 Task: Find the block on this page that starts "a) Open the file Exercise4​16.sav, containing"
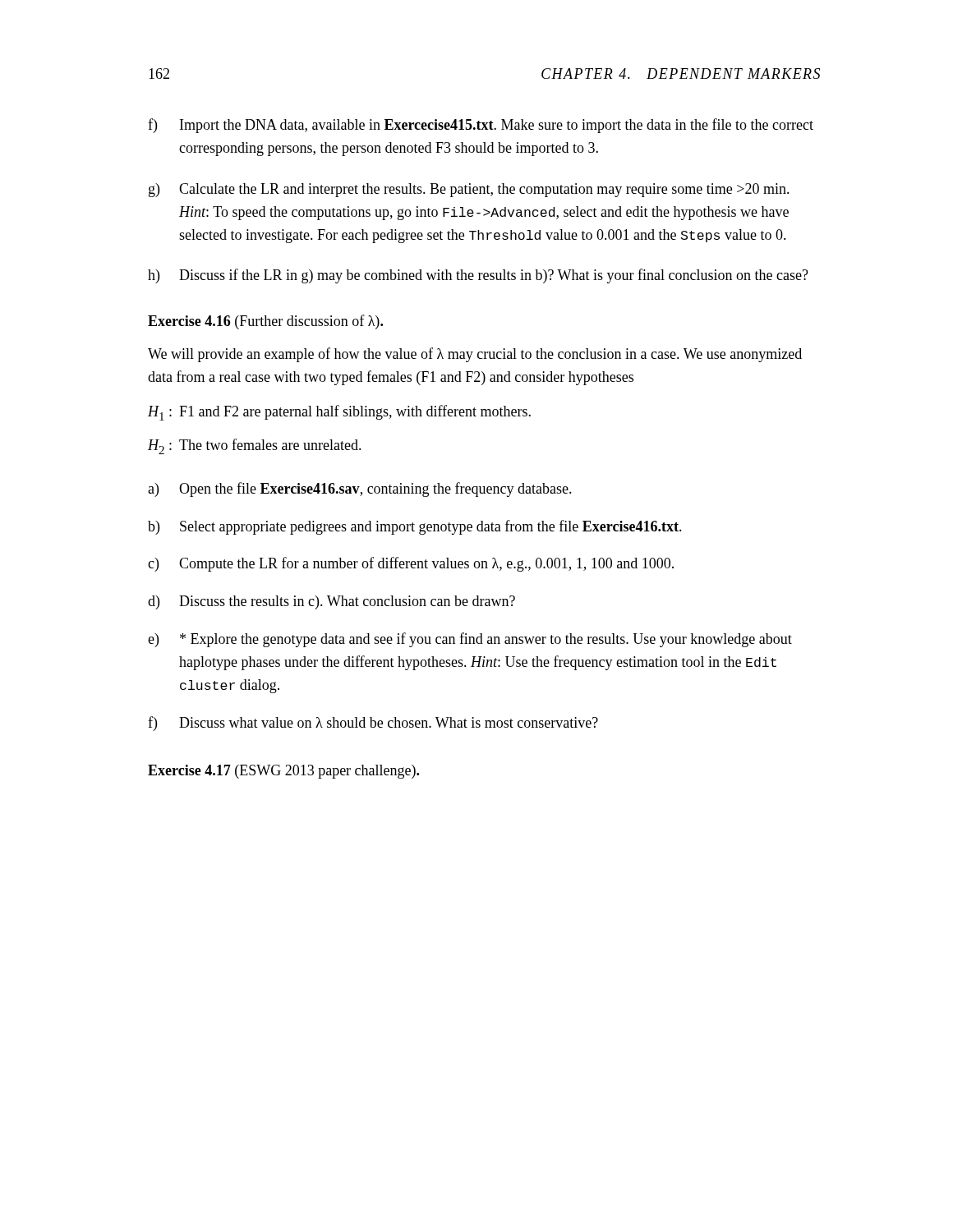(x=360, y=489)
